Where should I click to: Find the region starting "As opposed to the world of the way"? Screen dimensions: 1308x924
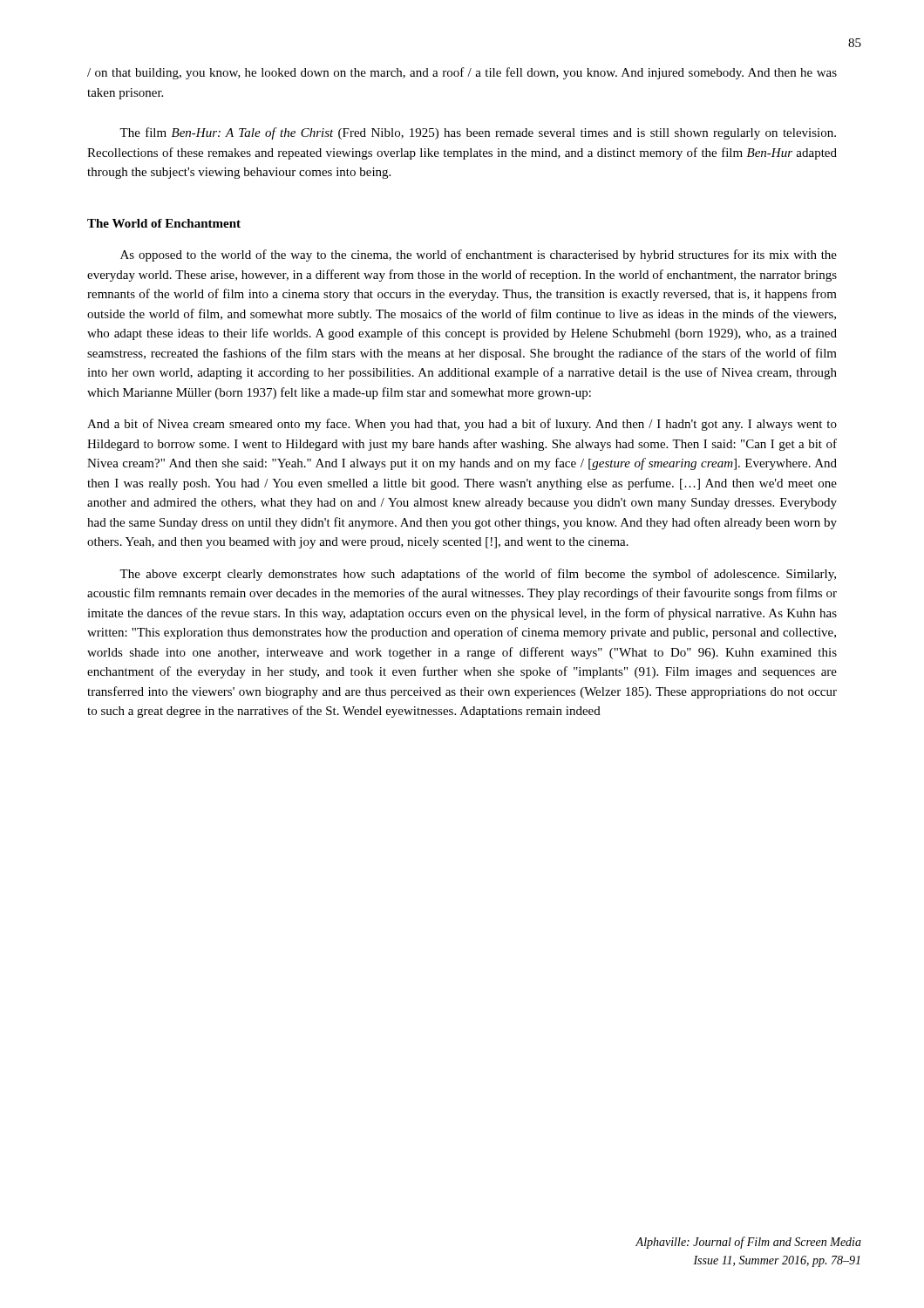tap(462, 323)
